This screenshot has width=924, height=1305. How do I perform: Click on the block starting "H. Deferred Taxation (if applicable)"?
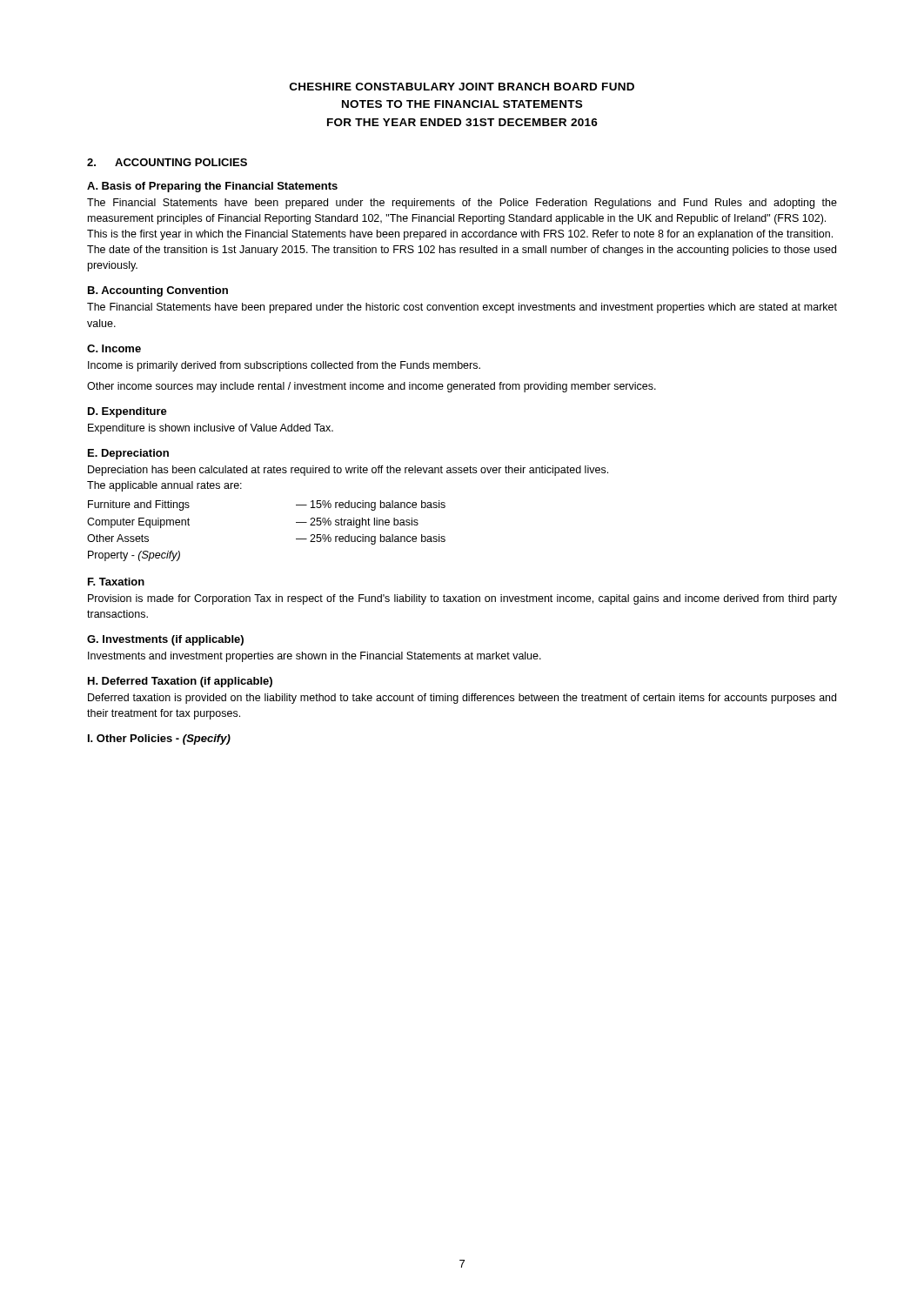point(180,681)
